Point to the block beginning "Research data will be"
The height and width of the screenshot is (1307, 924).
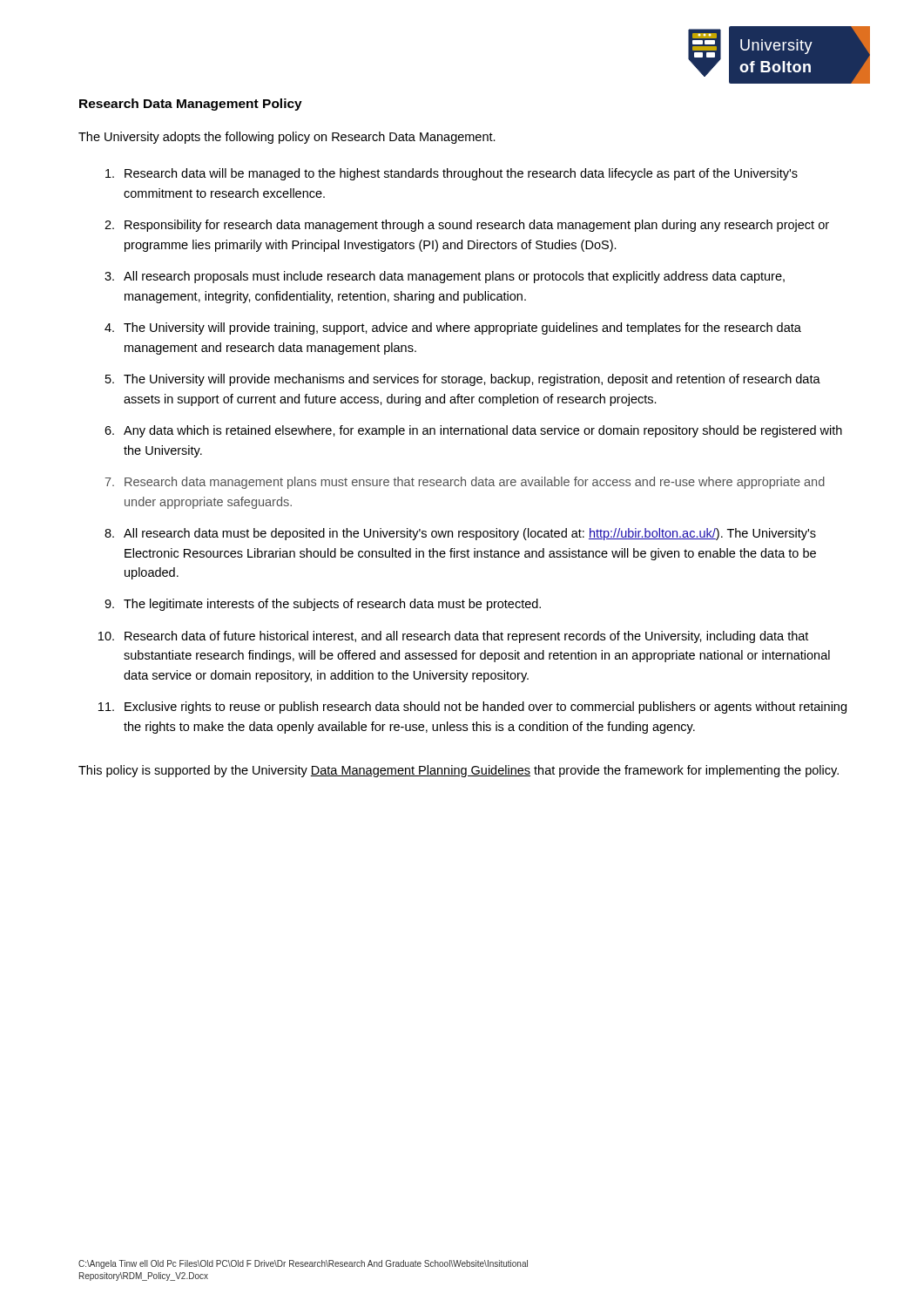click(466, 184)
